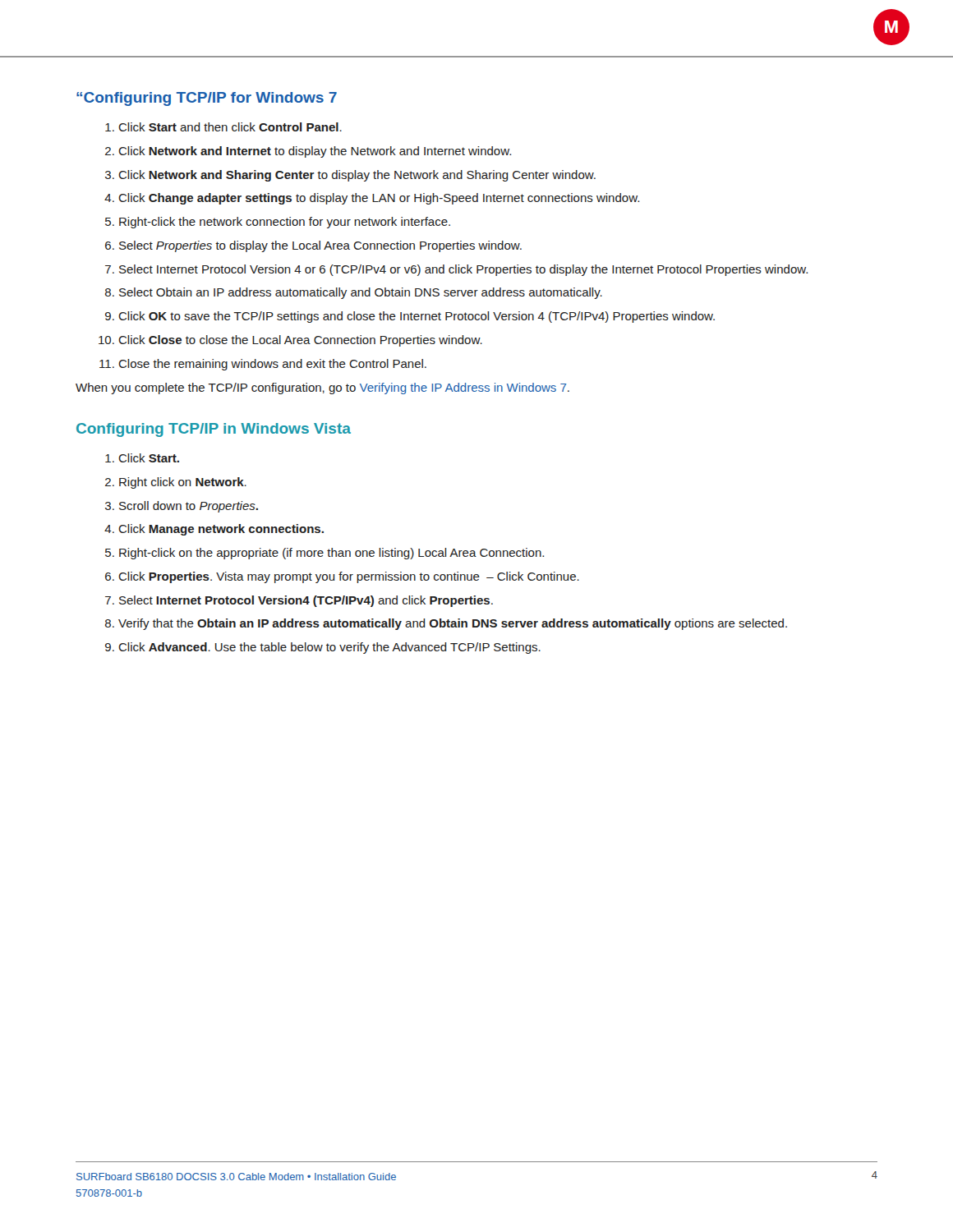Screen dimensions: 1232x953
Task: Navigate to the element starting "Click Network and Sharing Center to"
Action: click(357, 174)
